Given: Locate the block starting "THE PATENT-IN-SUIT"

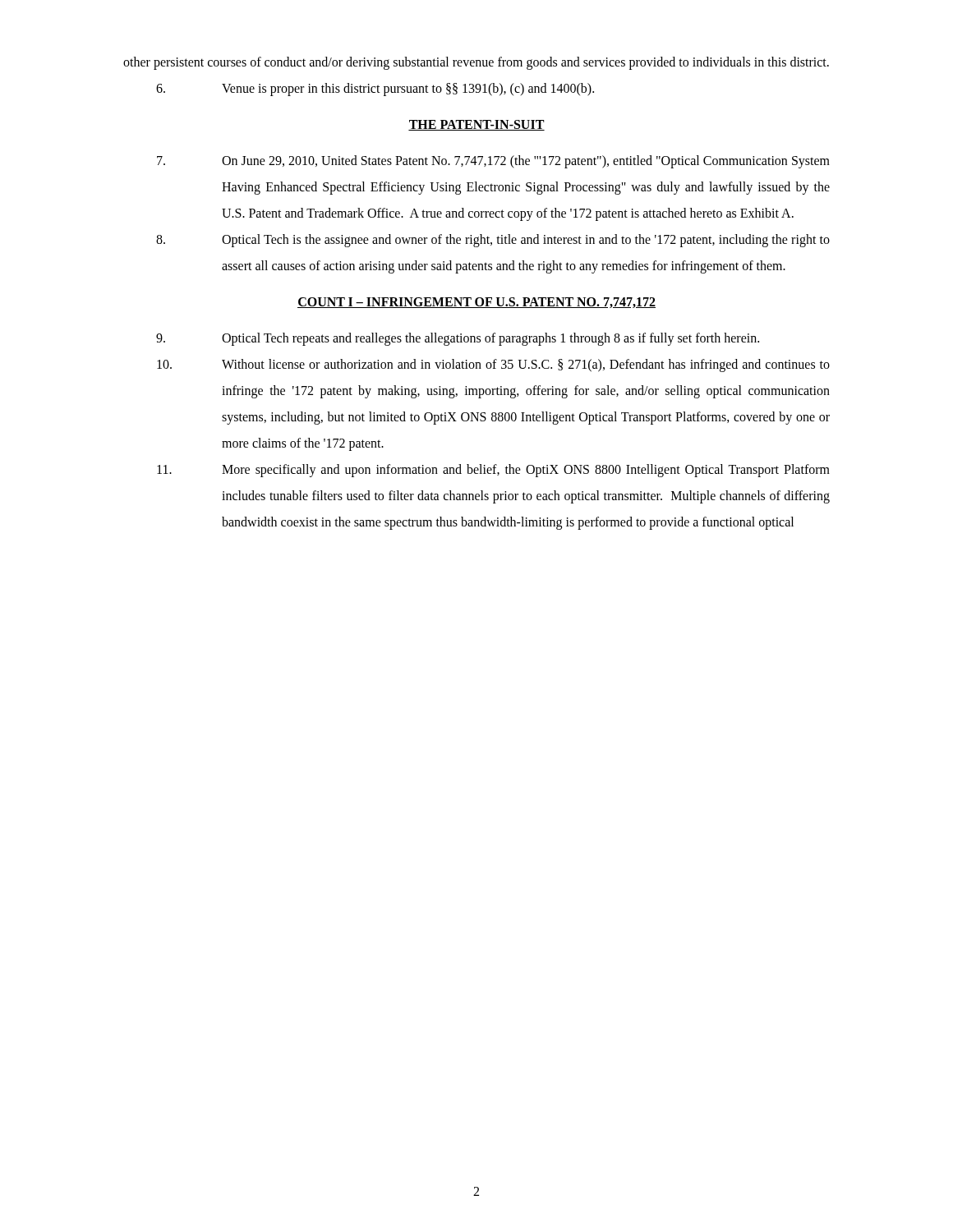Looking at the screenshot, I should point(476,124).
